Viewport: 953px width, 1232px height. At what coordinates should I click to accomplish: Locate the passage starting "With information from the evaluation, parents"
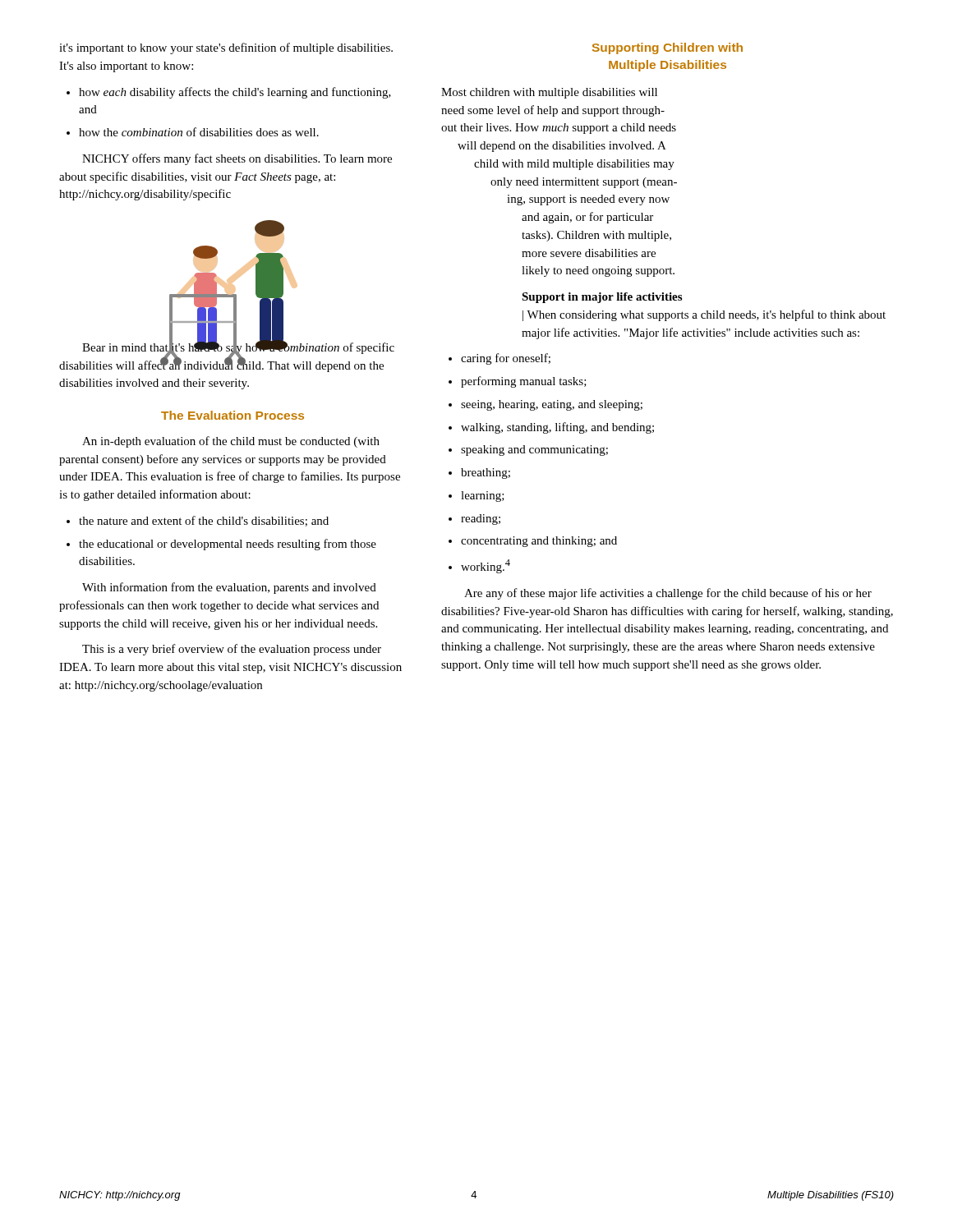click(x=233, y=606)
